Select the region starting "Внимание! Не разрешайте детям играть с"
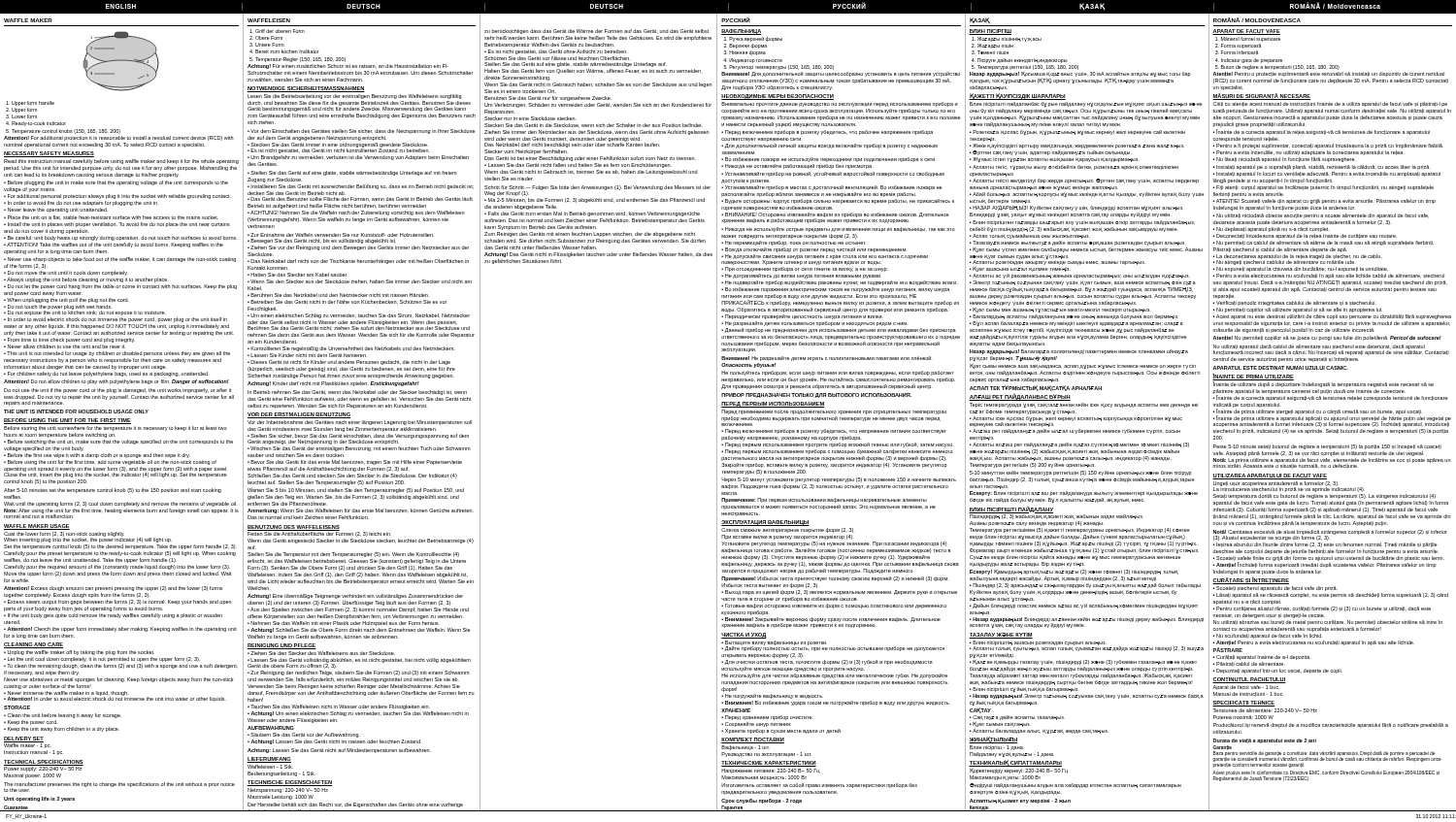The width and height of the screenshot is (1456, 822). pos(841,377)
